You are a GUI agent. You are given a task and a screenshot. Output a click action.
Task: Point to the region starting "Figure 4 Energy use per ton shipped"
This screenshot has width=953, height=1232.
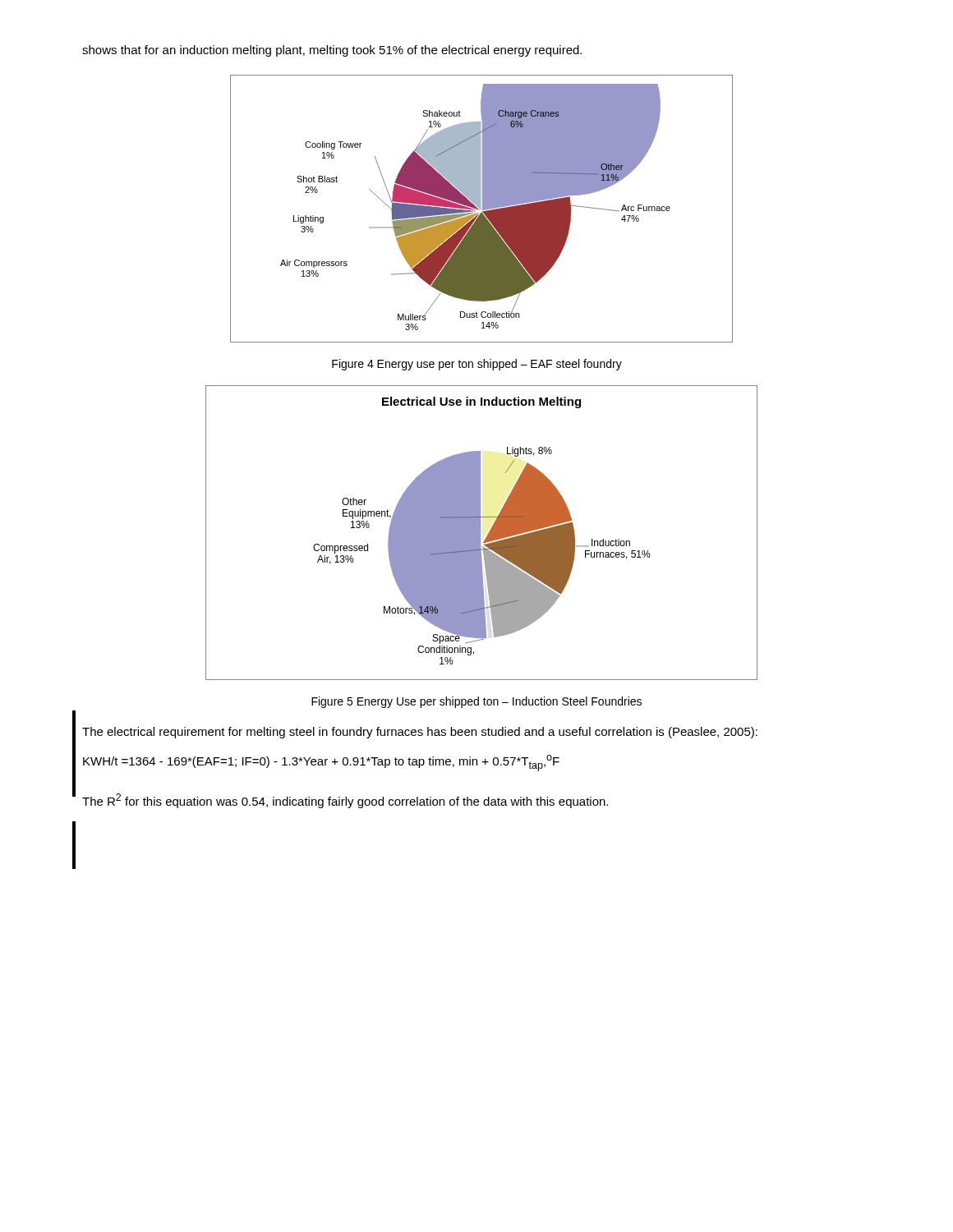click(x=476, y=363)
